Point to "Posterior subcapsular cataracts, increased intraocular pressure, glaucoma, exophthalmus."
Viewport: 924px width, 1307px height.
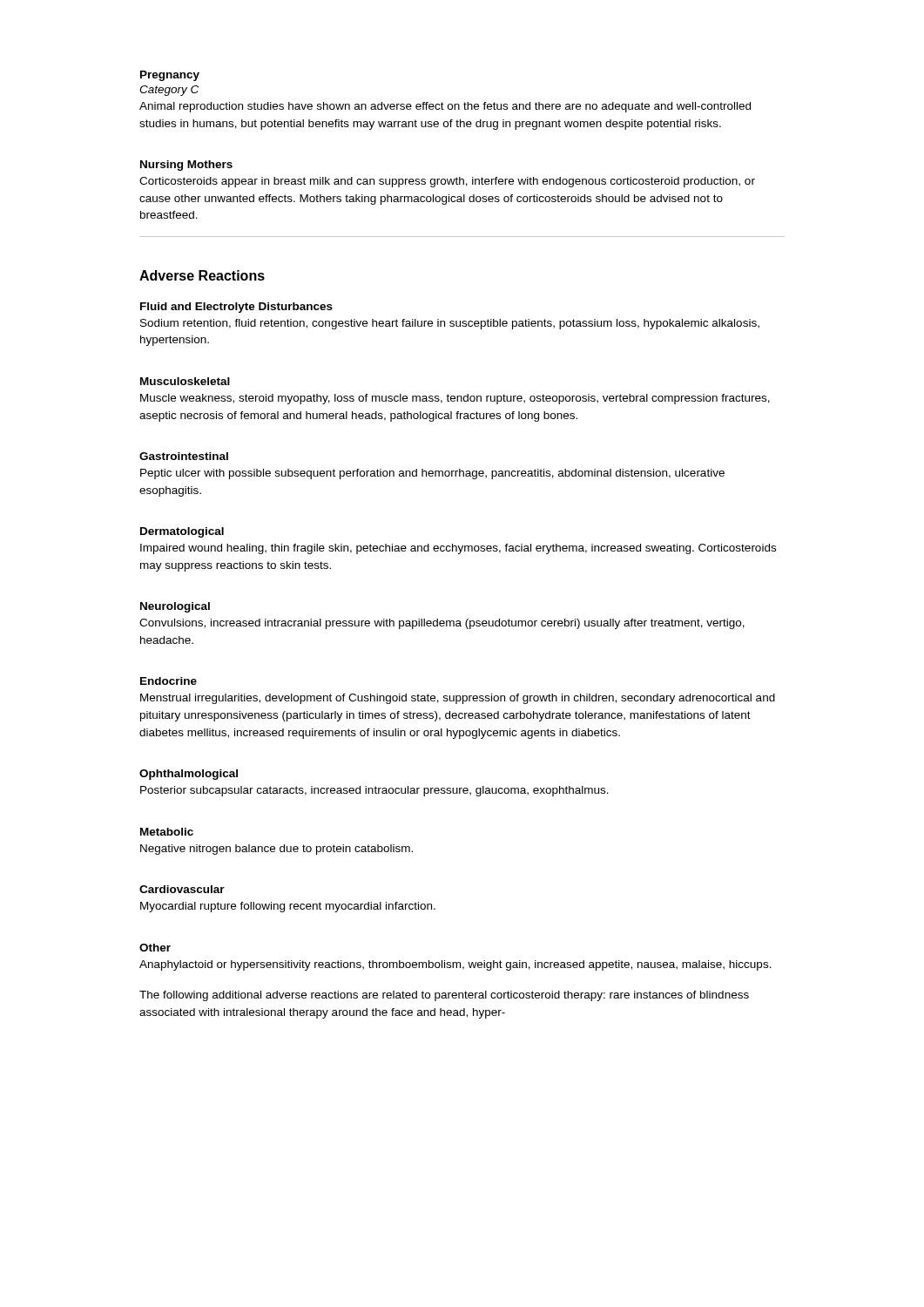point(374,790)
